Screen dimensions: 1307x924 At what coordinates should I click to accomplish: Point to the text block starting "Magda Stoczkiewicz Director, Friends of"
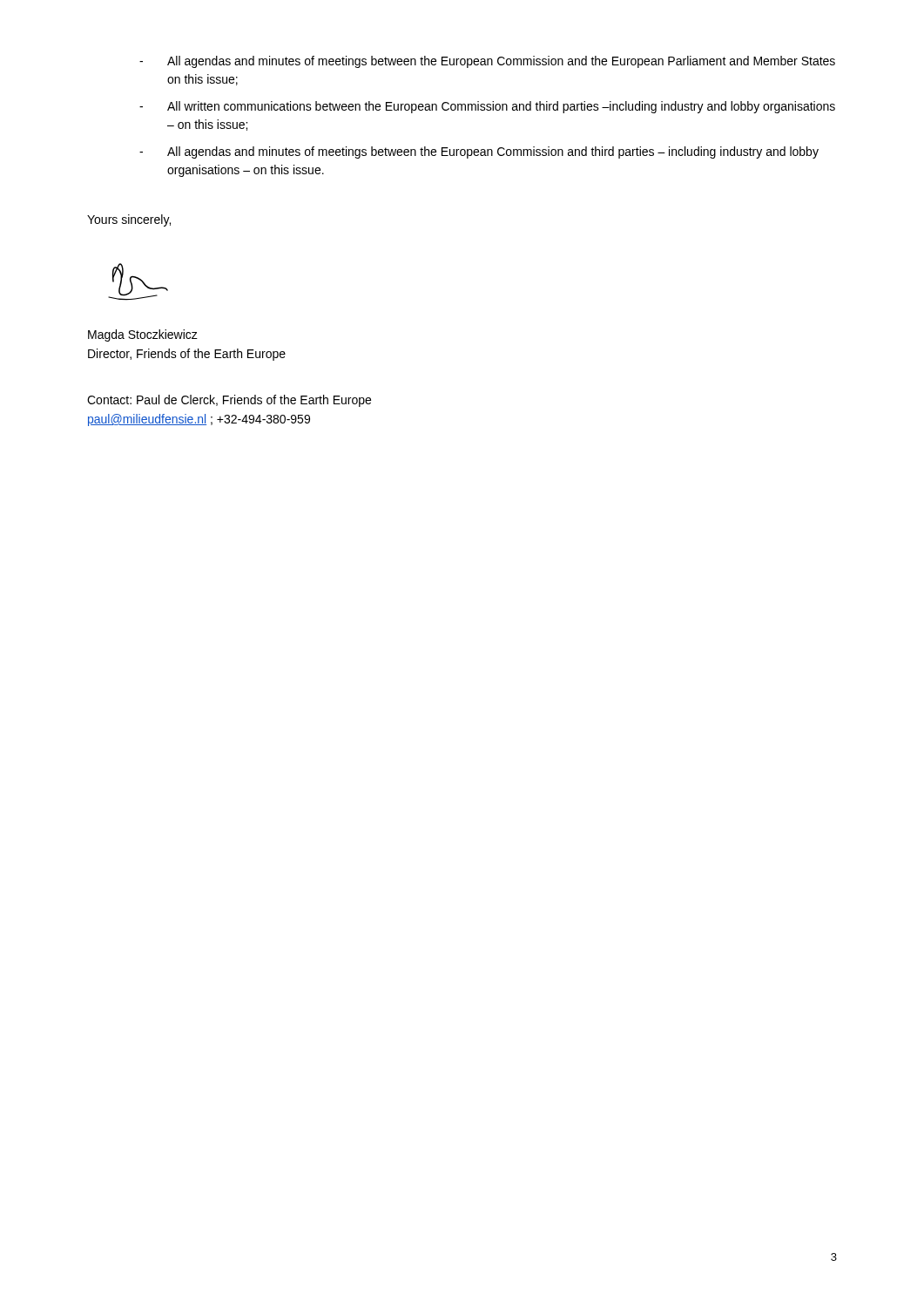186,344
